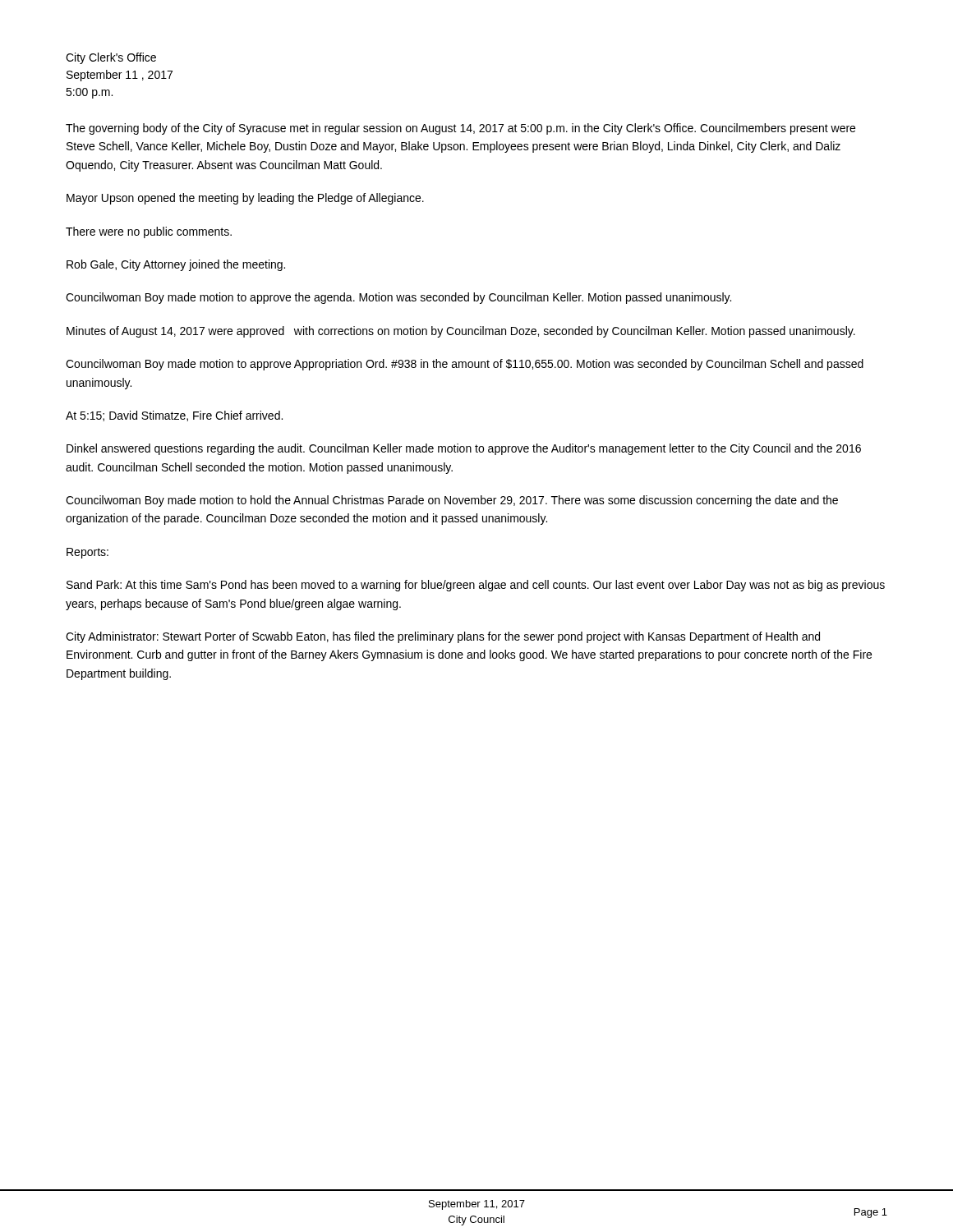The image size is (953, 1232).
Task: Find the block on this page that starts "Minutes of August 14, 2017"
Action: (461, 331)
